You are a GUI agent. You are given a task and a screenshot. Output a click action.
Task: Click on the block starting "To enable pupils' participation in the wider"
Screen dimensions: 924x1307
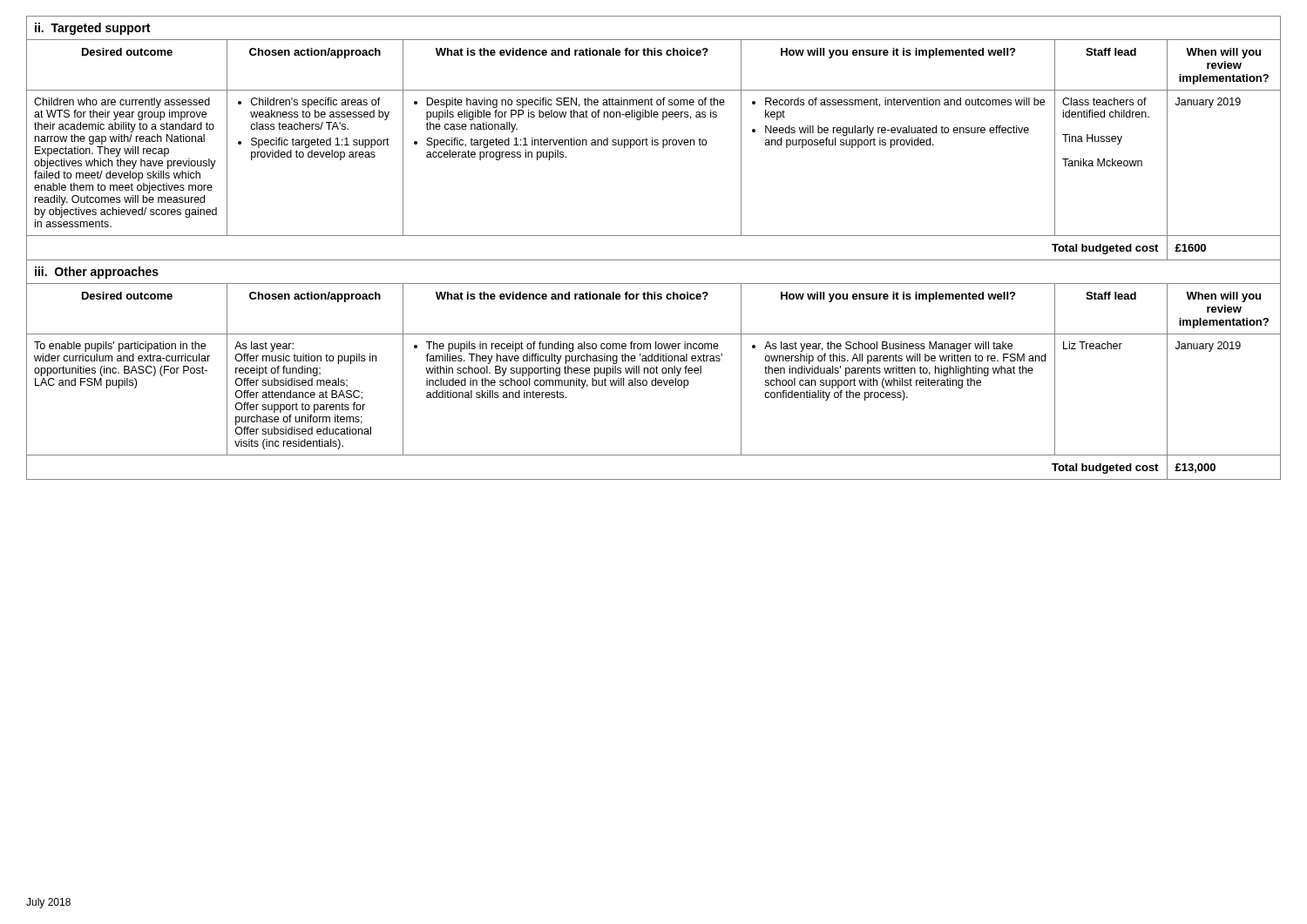click(x=122, y=364)
